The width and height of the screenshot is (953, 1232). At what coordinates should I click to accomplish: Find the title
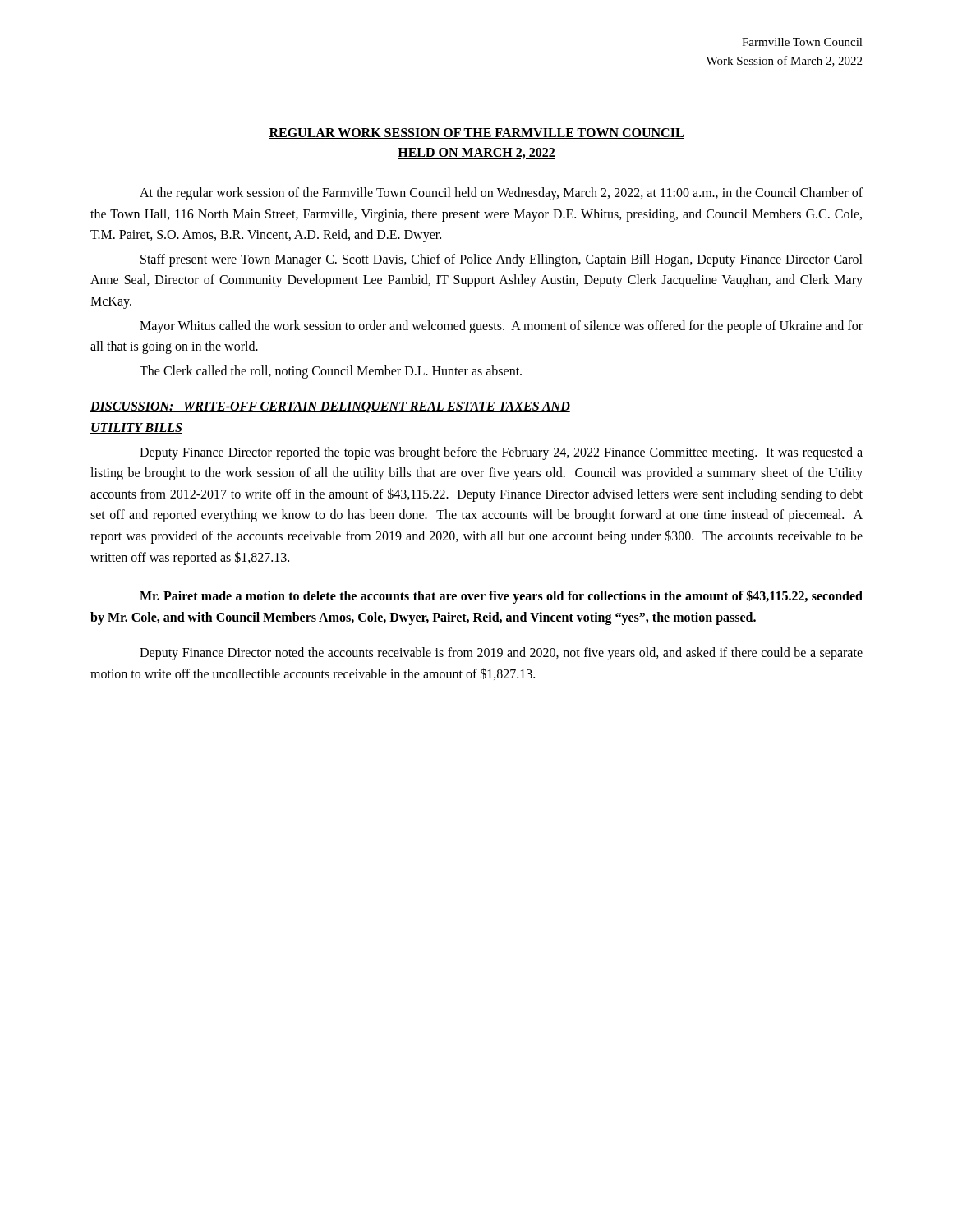point(476,143)
